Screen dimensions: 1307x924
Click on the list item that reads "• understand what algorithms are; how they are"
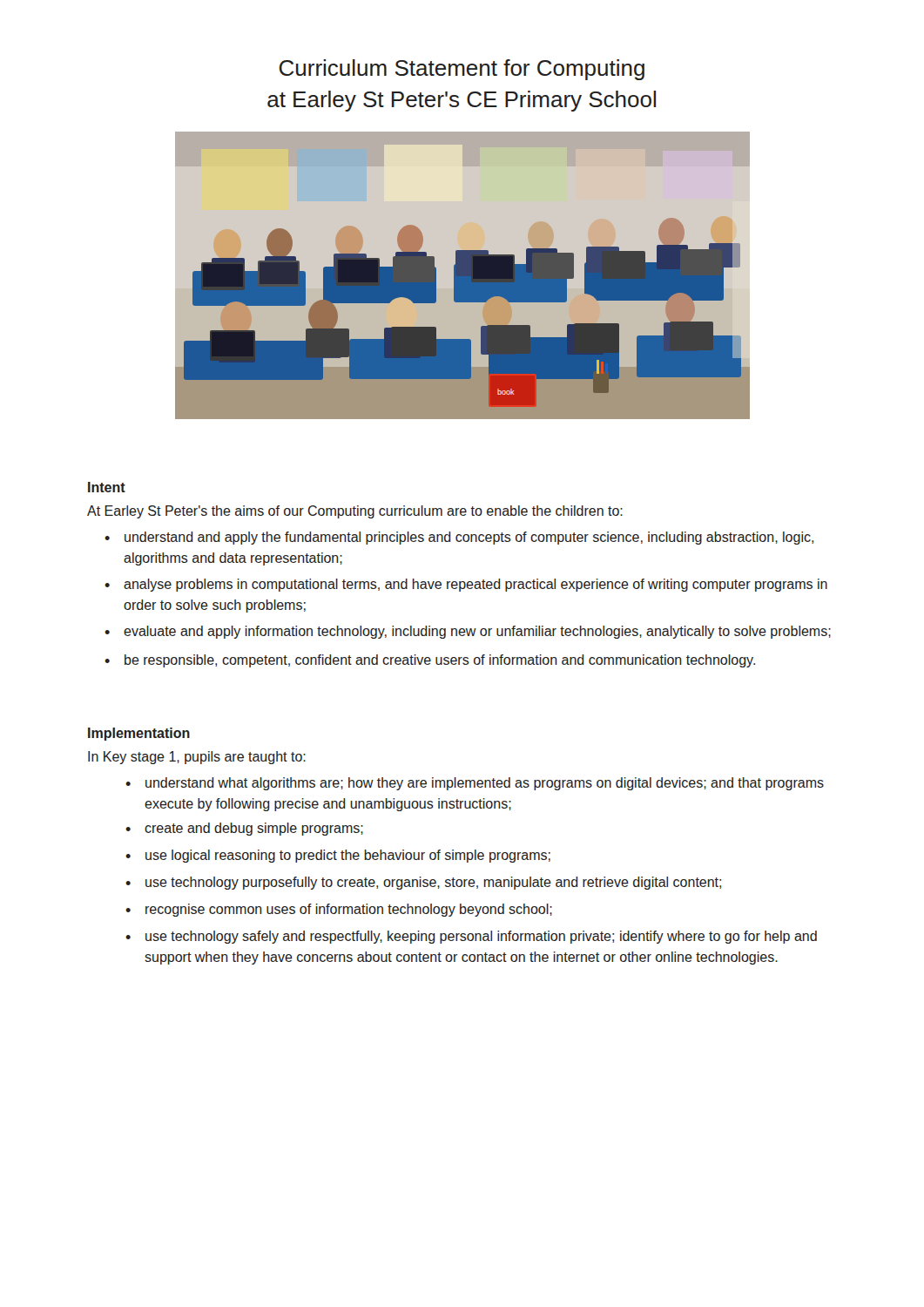(x=481, y=794)
